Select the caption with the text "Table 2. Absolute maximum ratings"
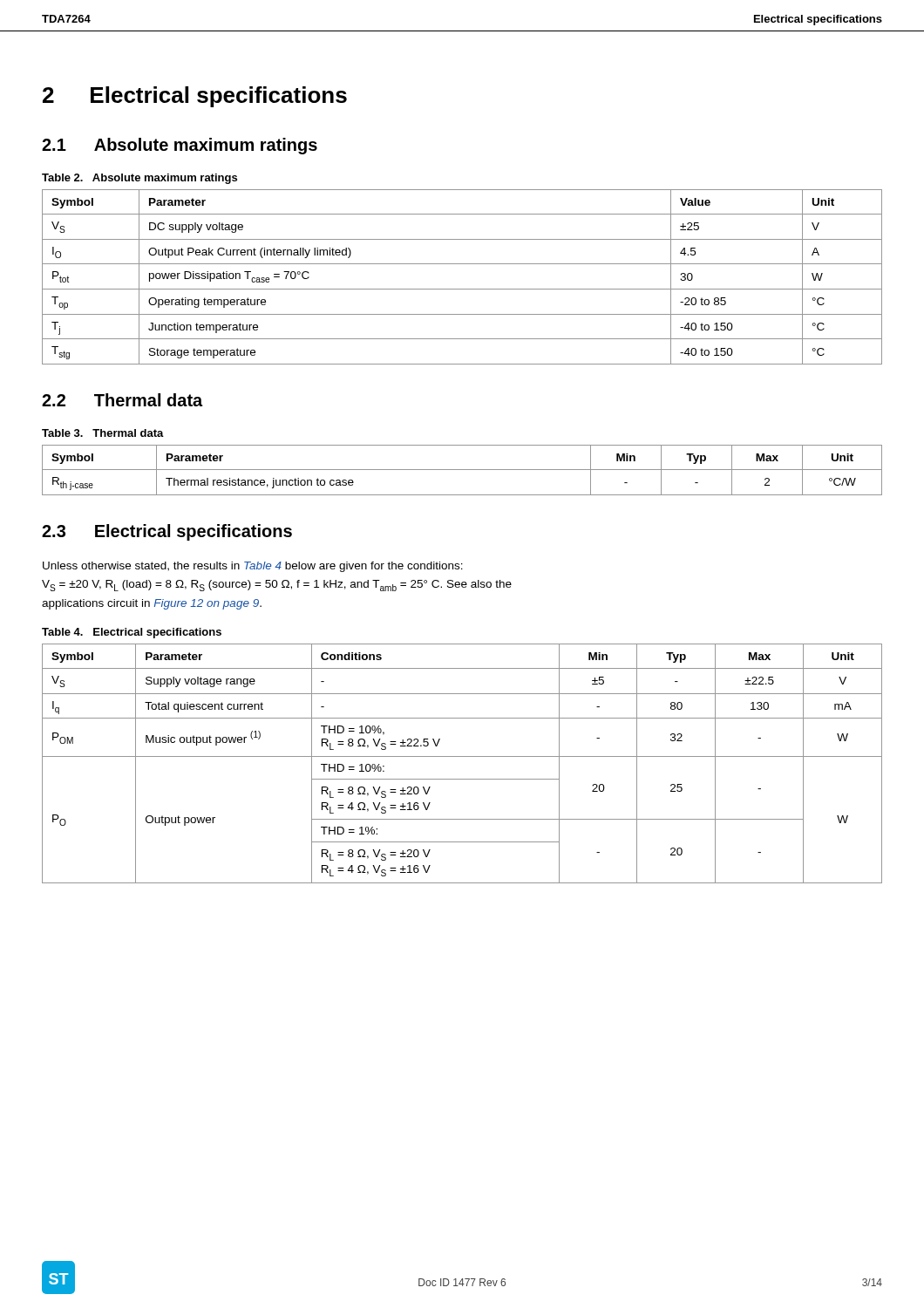Screen dimensions: 1308x924 pyautogui.click(x=140, y=177)
